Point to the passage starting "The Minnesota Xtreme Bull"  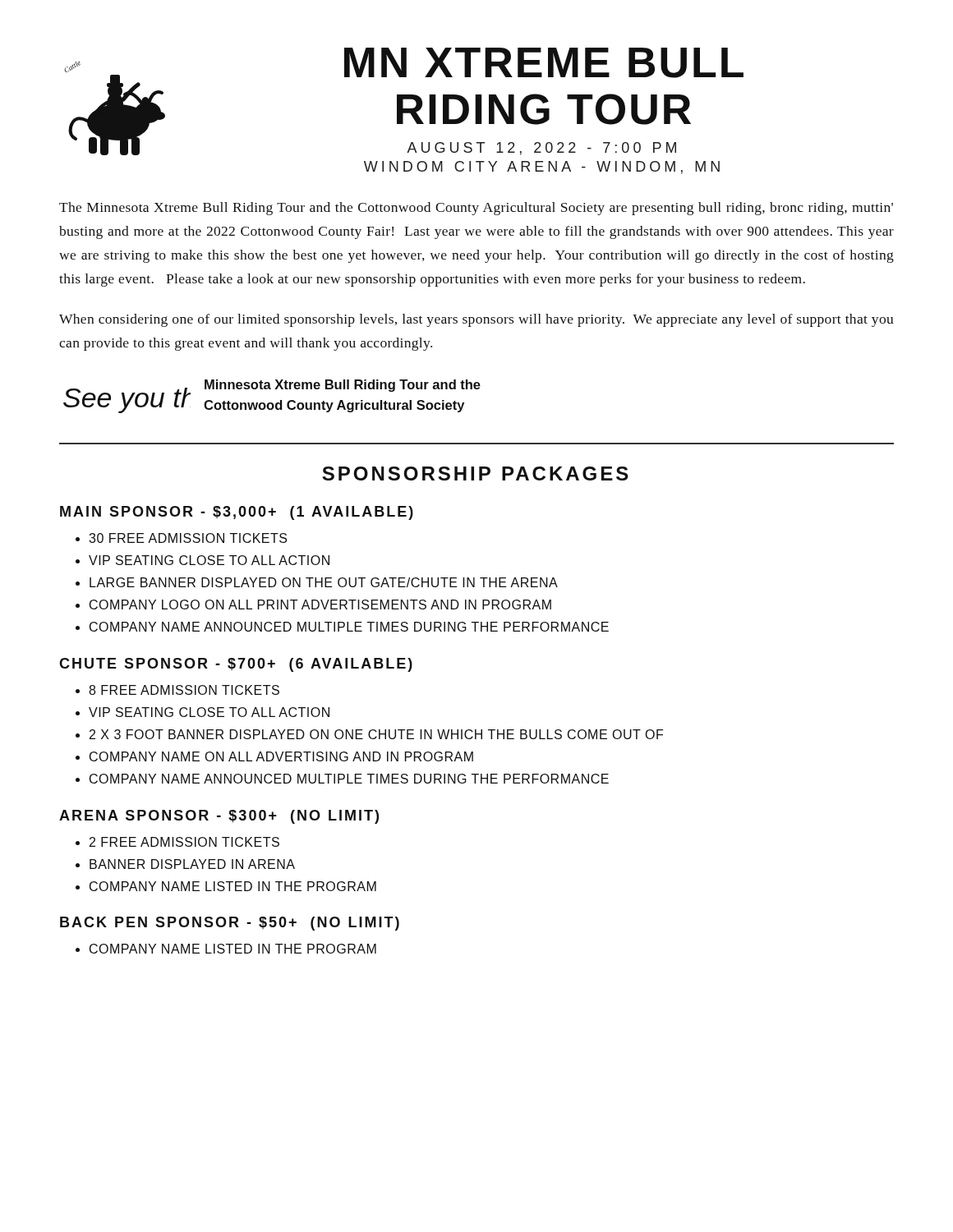coord(476,243)
